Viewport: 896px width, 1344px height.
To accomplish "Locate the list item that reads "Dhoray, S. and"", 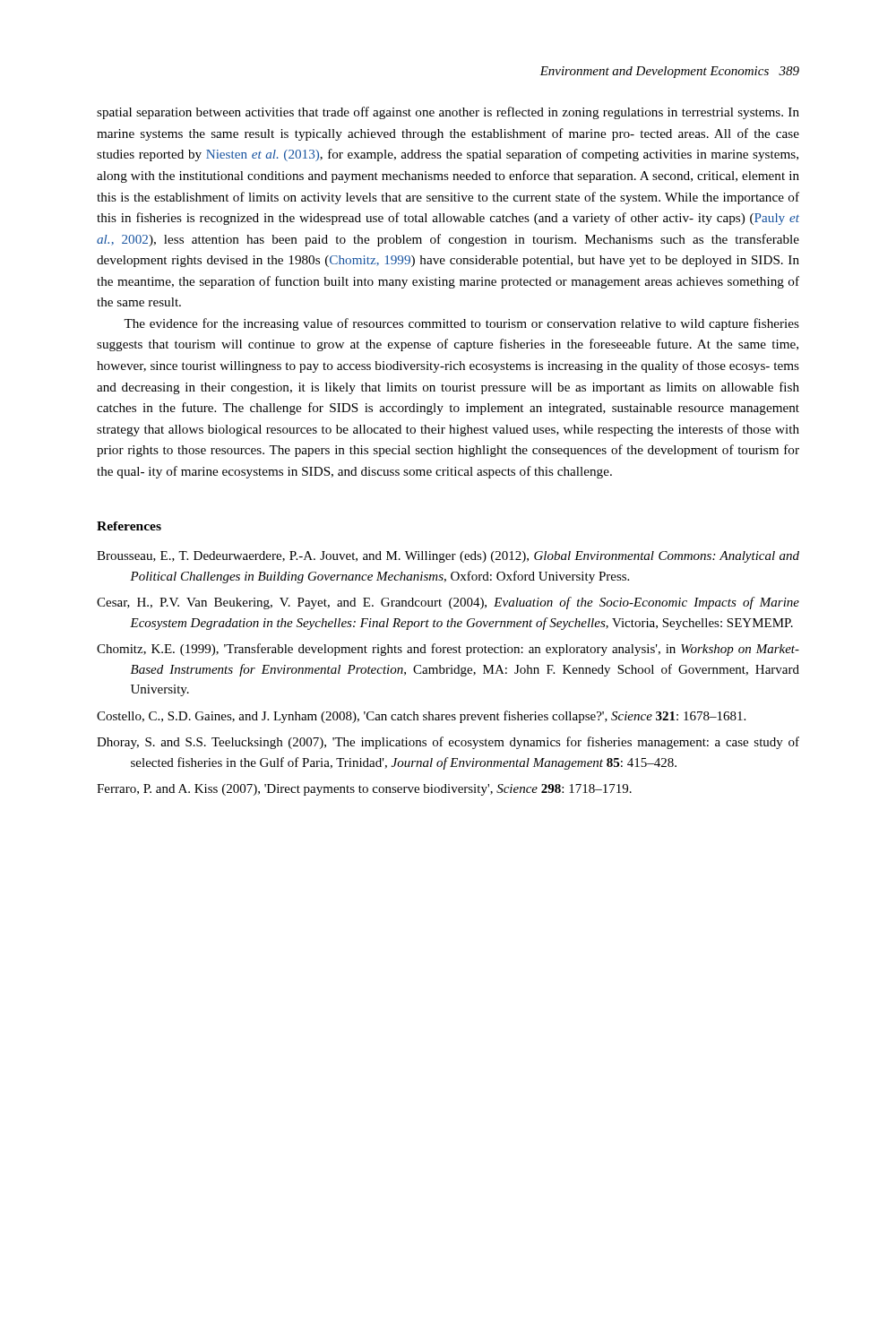I will (x=448, y=752).
